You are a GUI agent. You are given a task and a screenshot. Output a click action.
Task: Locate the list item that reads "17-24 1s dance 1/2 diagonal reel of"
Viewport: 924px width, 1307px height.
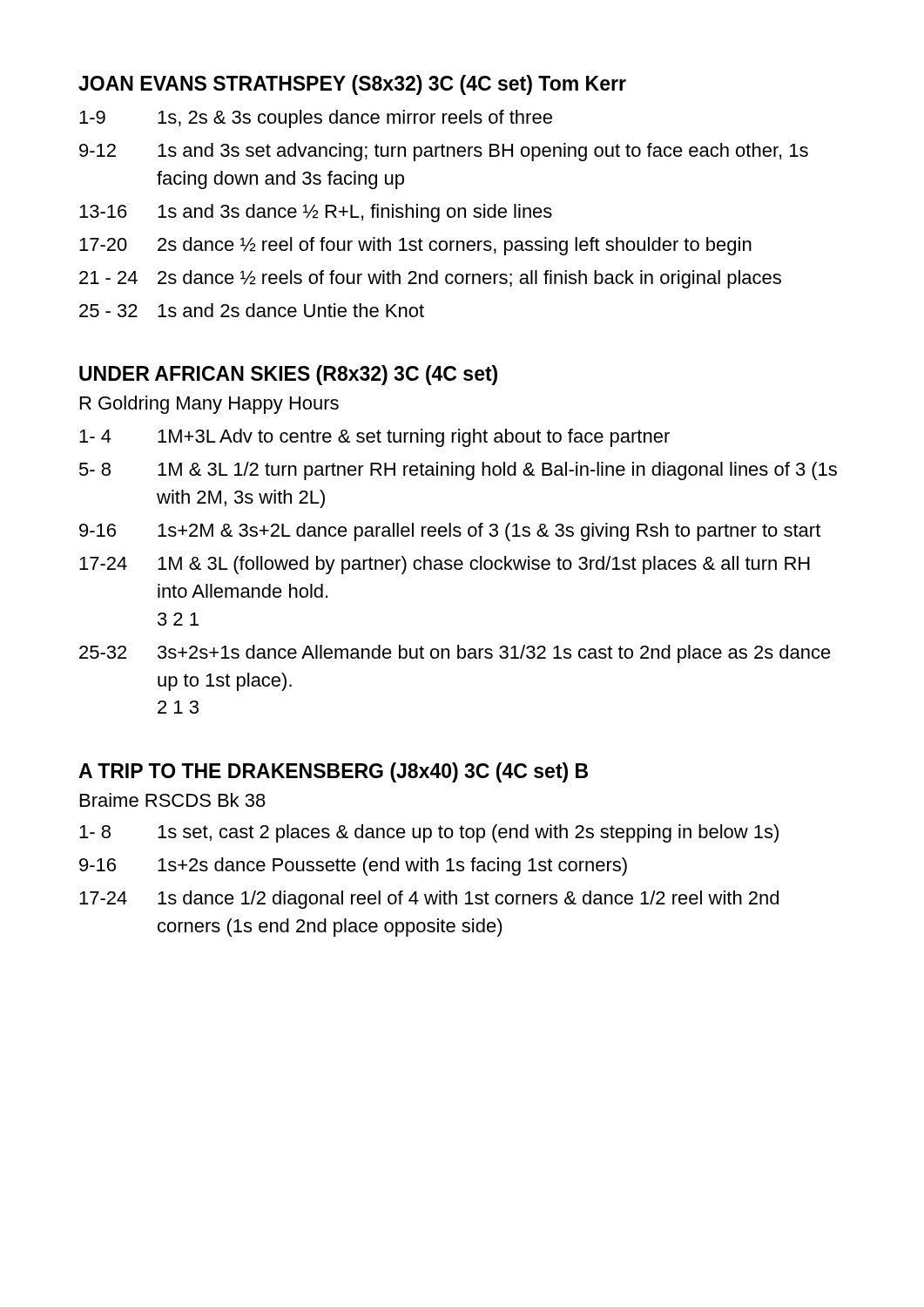click(x=462, y=912)
